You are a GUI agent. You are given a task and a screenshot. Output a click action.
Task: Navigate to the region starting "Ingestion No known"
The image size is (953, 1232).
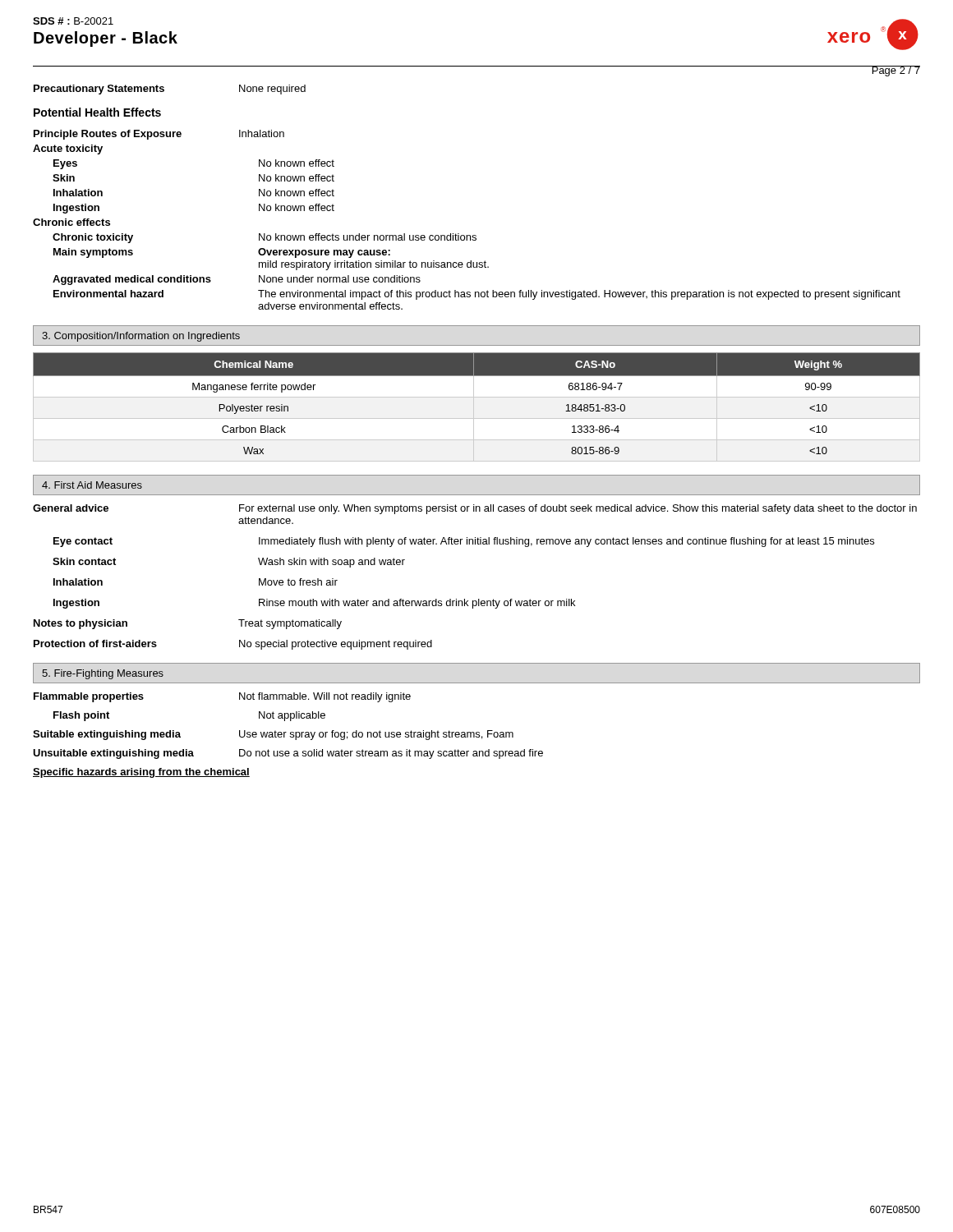(x=76, y=208)
